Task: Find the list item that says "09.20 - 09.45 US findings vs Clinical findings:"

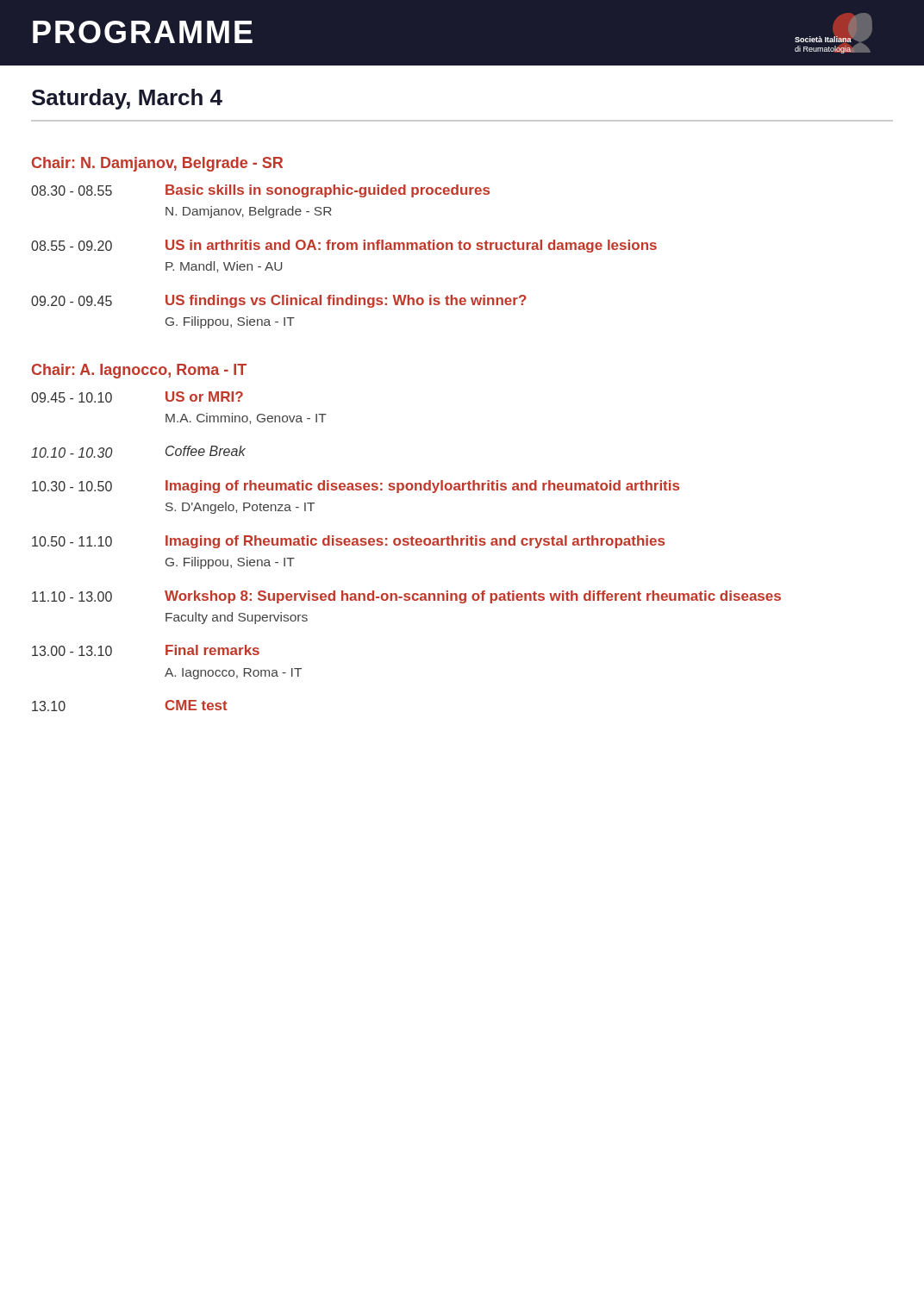Action: pyautogui.click(x=462, y=311)
